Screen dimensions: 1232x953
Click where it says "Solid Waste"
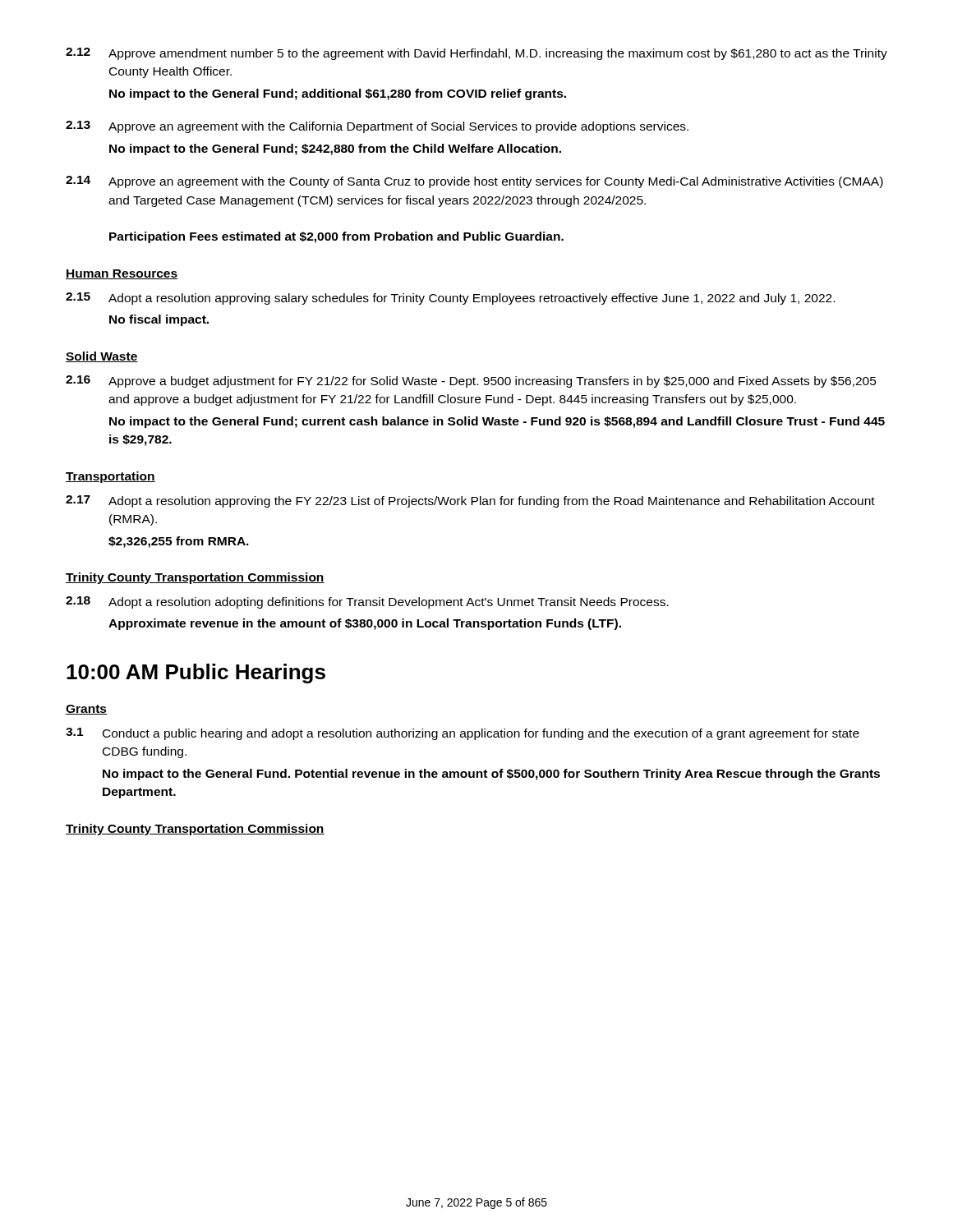coord(102,356)
